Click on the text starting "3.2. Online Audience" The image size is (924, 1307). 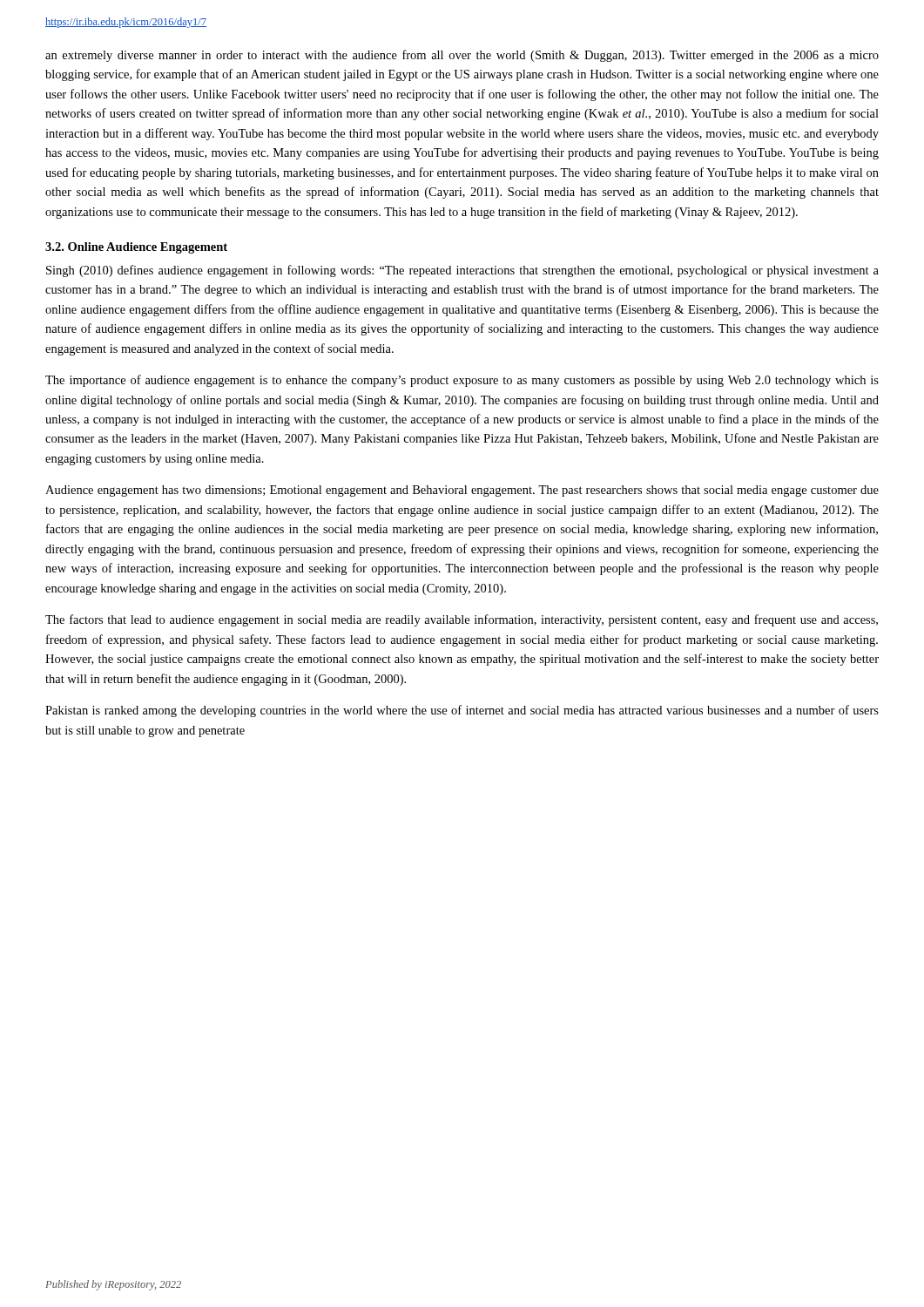coord(136,247)
